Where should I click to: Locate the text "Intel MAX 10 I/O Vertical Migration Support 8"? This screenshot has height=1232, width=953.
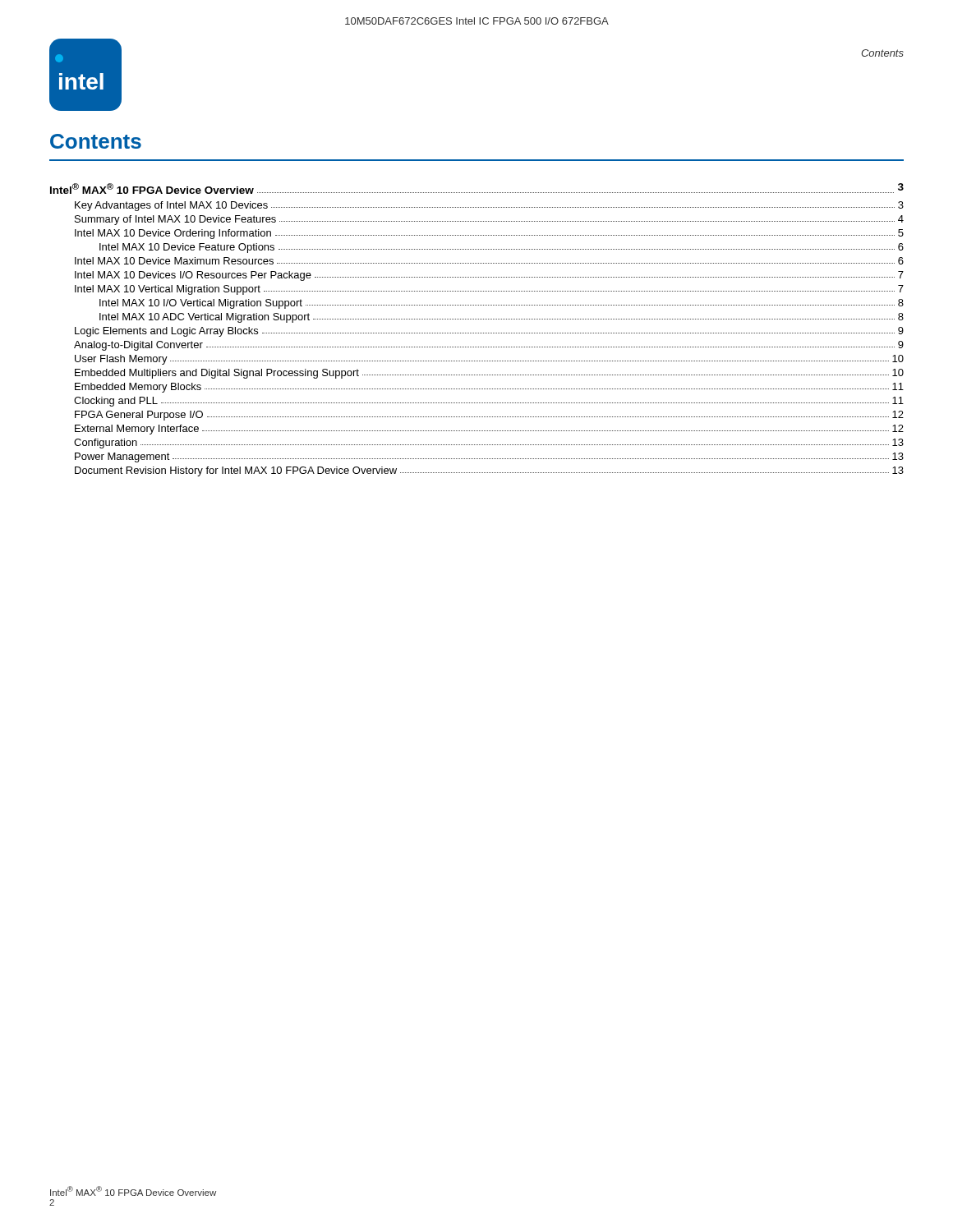pyautogui.click(x=501, y=302)
